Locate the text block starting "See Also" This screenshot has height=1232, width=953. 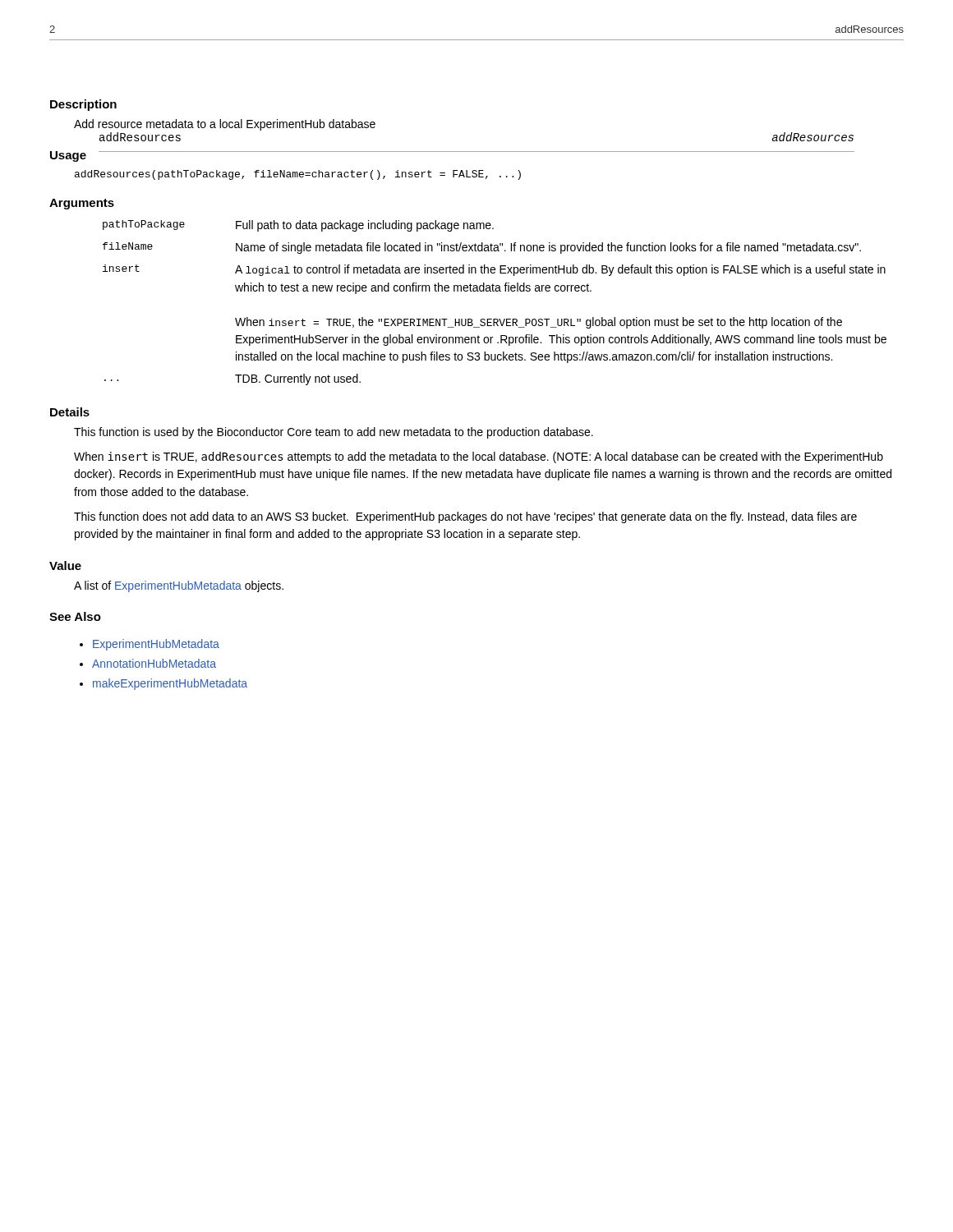tap(75, 617)
